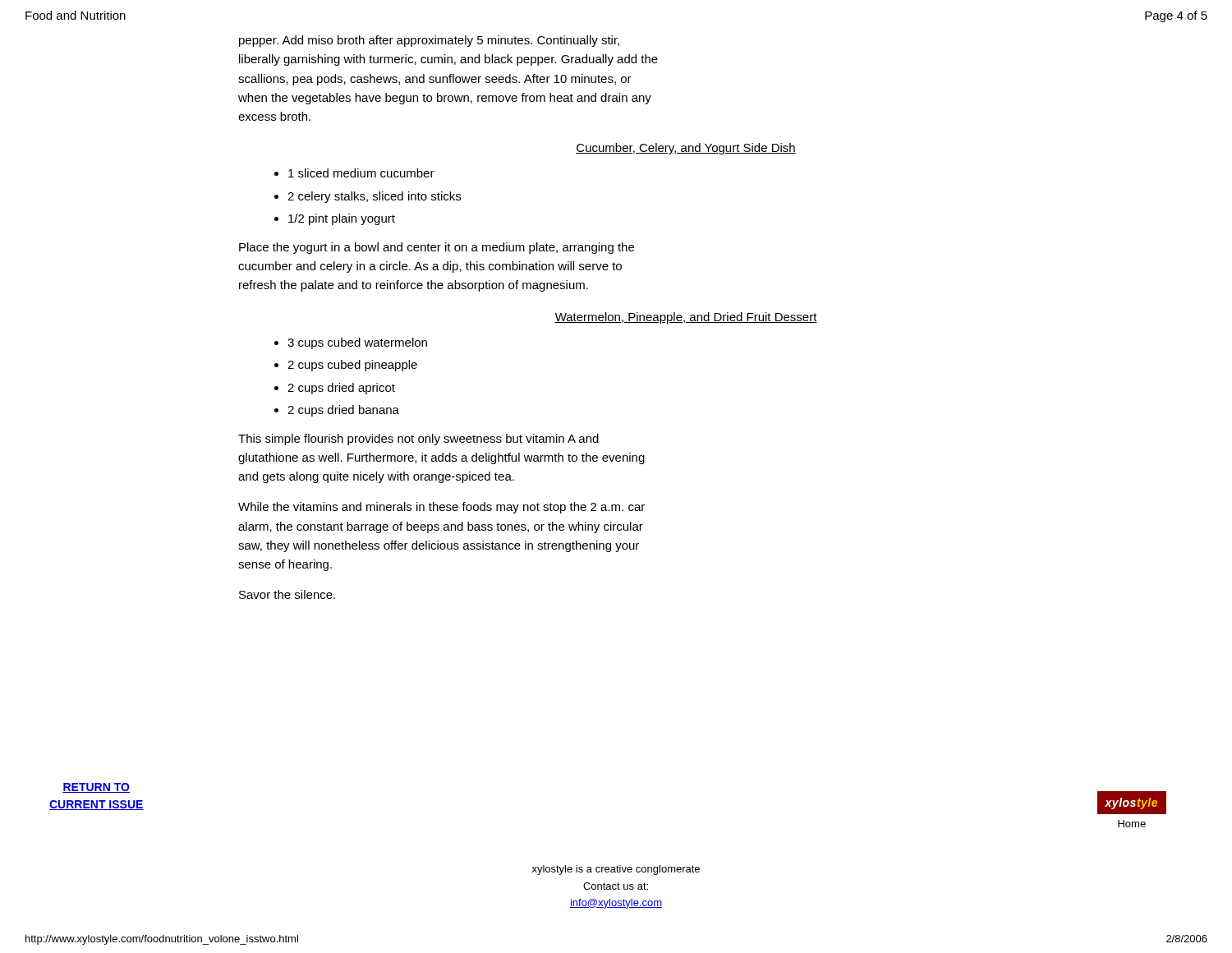
Task: Locate the block starting "3 cups cubed watermelon"
Action: (x=358, y=342)
